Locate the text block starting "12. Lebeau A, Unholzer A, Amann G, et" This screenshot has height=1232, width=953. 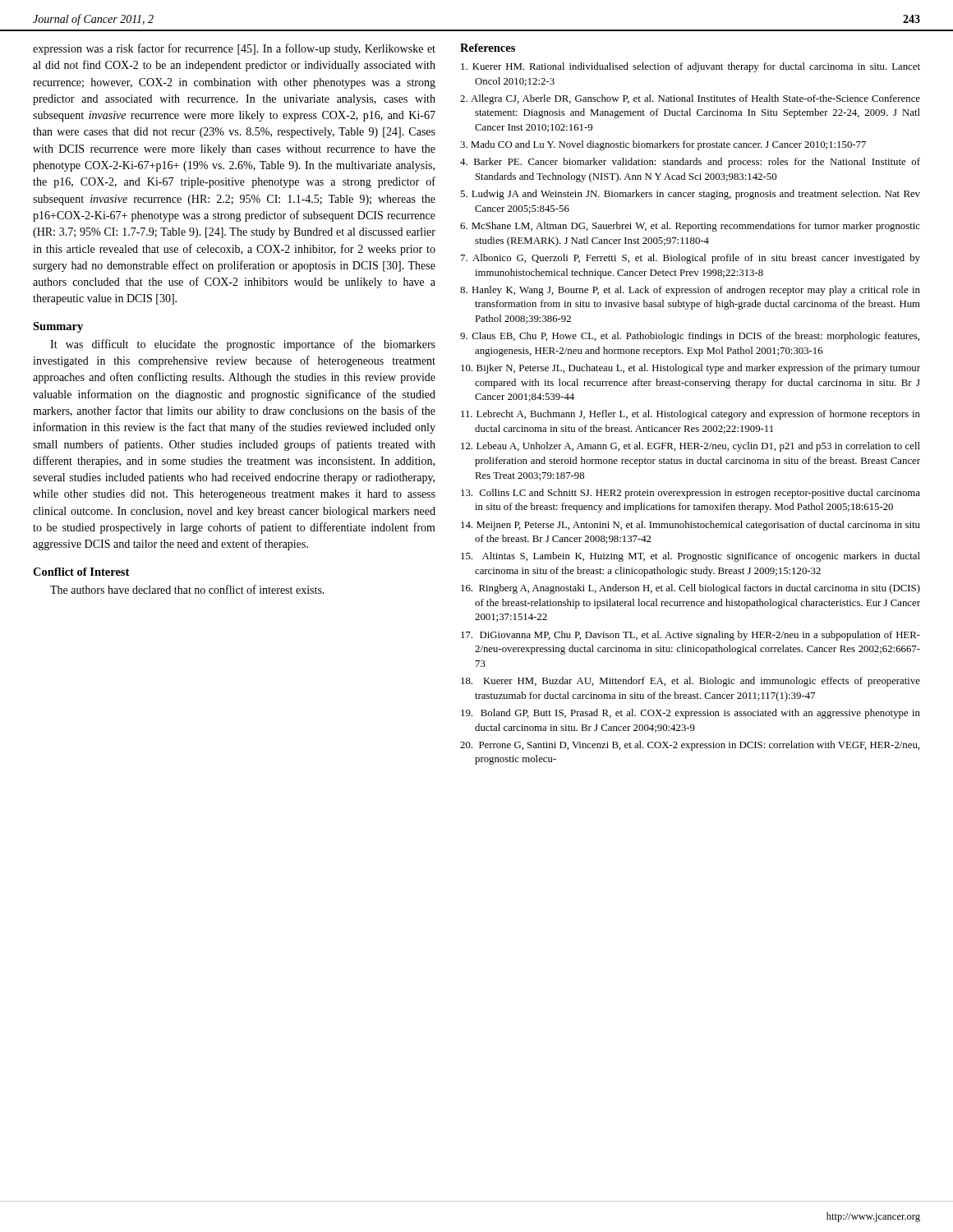pos(690,461)
